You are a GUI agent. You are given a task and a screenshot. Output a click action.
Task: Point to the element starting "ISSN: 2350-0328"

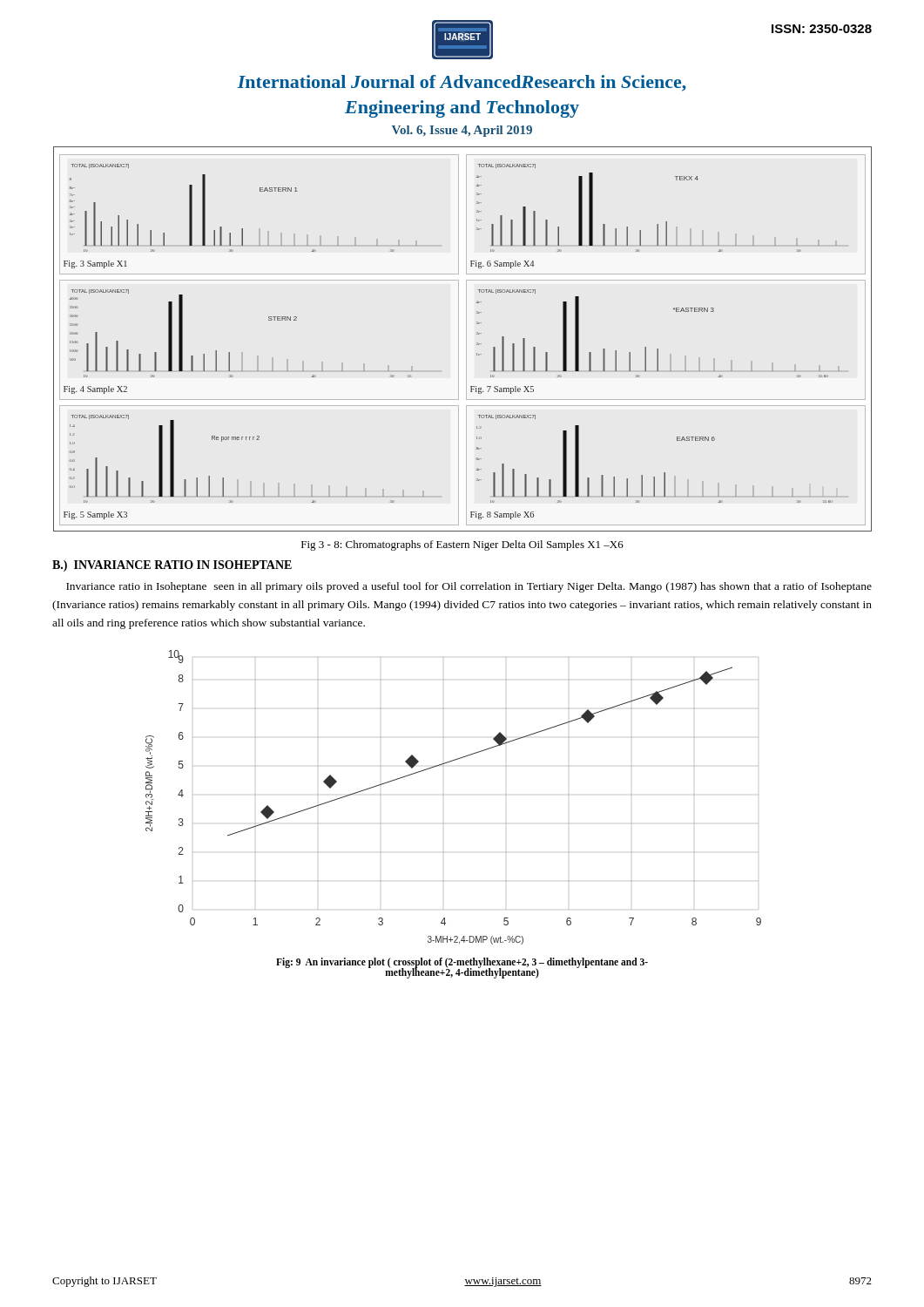click(x=821, y=28)
